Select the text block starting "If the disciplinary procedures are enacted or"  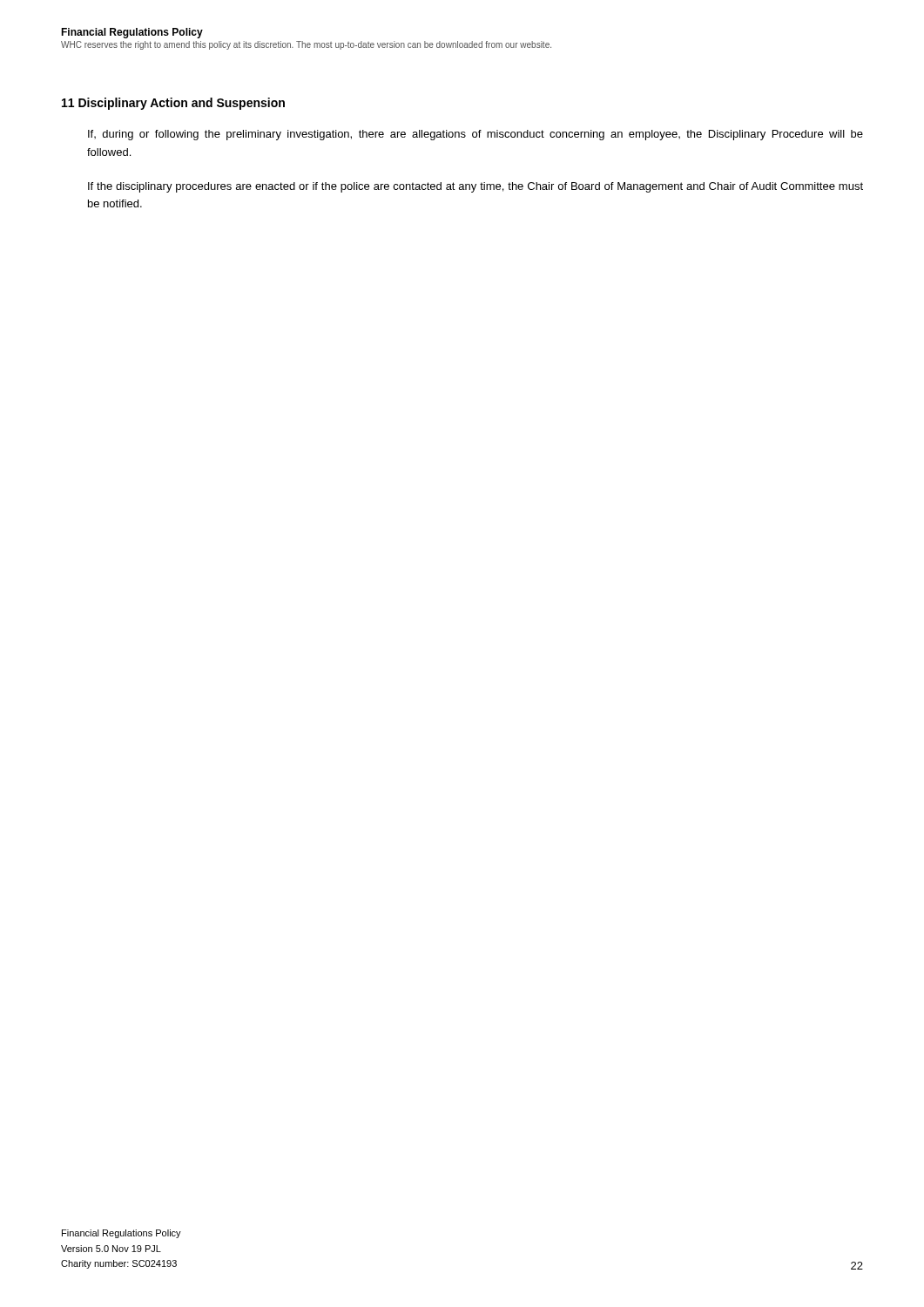point(475,195)
